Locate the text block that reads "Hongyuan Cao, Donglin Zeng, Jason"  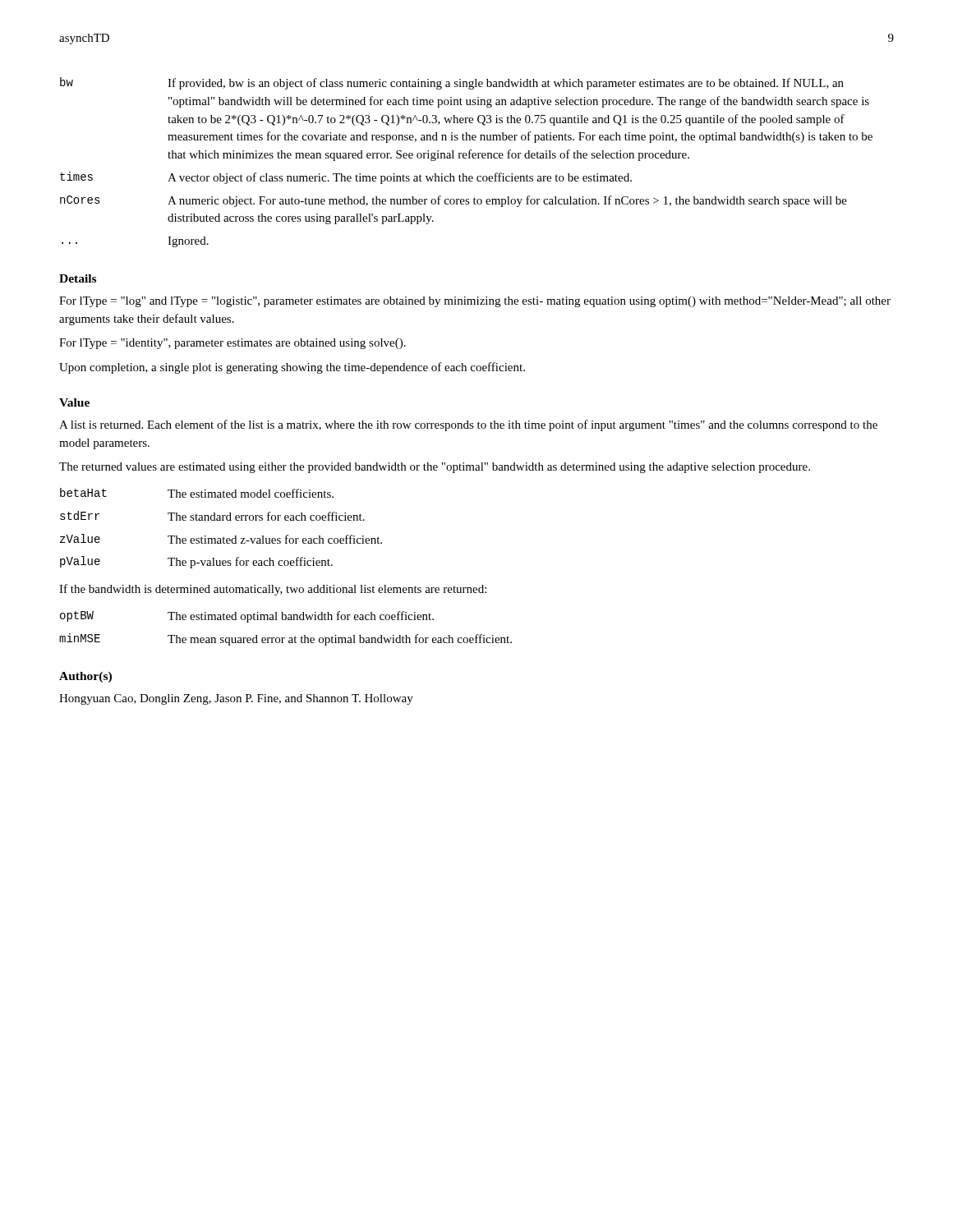236,698
